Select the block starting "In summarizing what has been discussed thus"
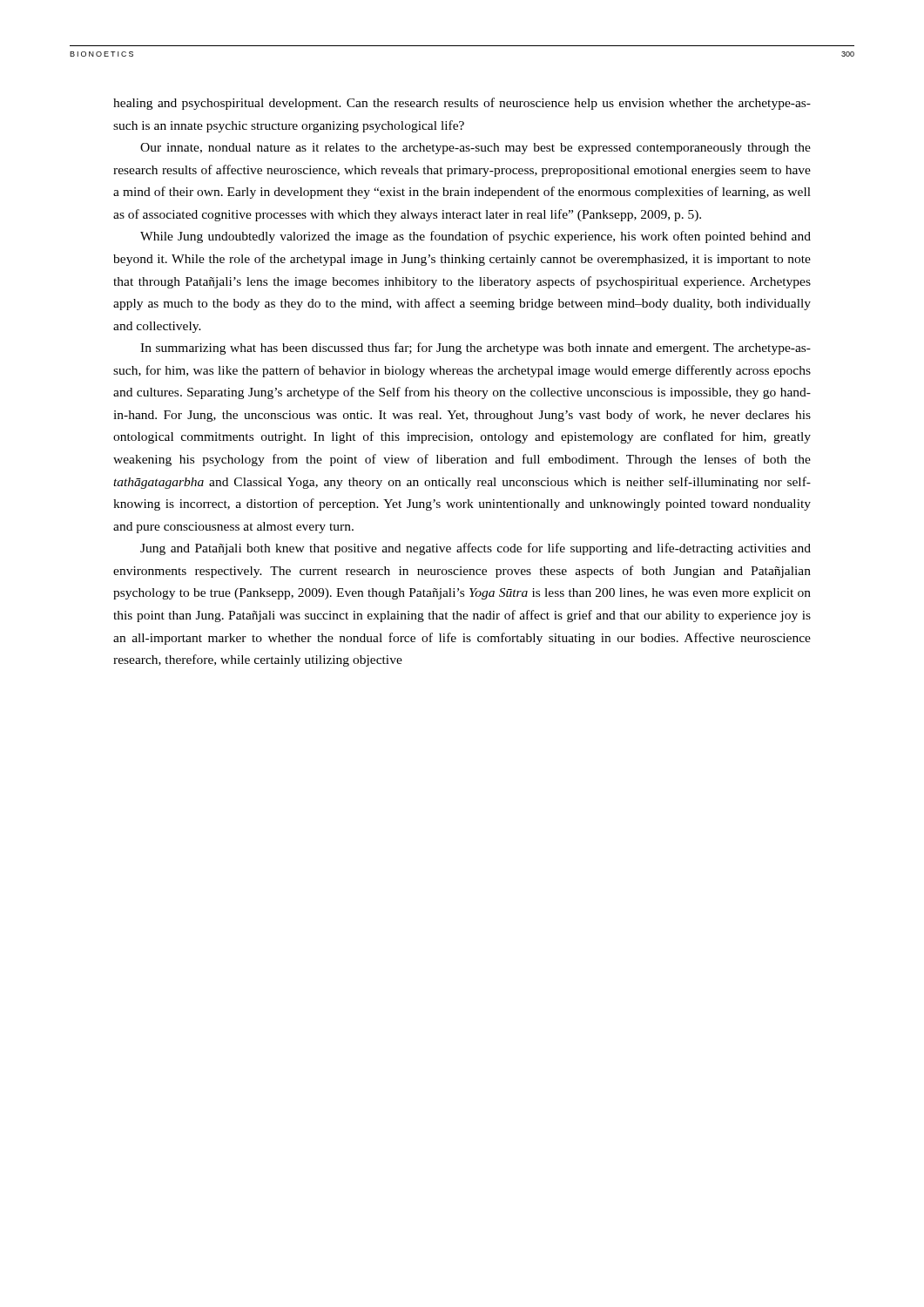Image resolution: width=924 pixels, height=1307 pixels. pyautogui.click(x=462, y=437)
